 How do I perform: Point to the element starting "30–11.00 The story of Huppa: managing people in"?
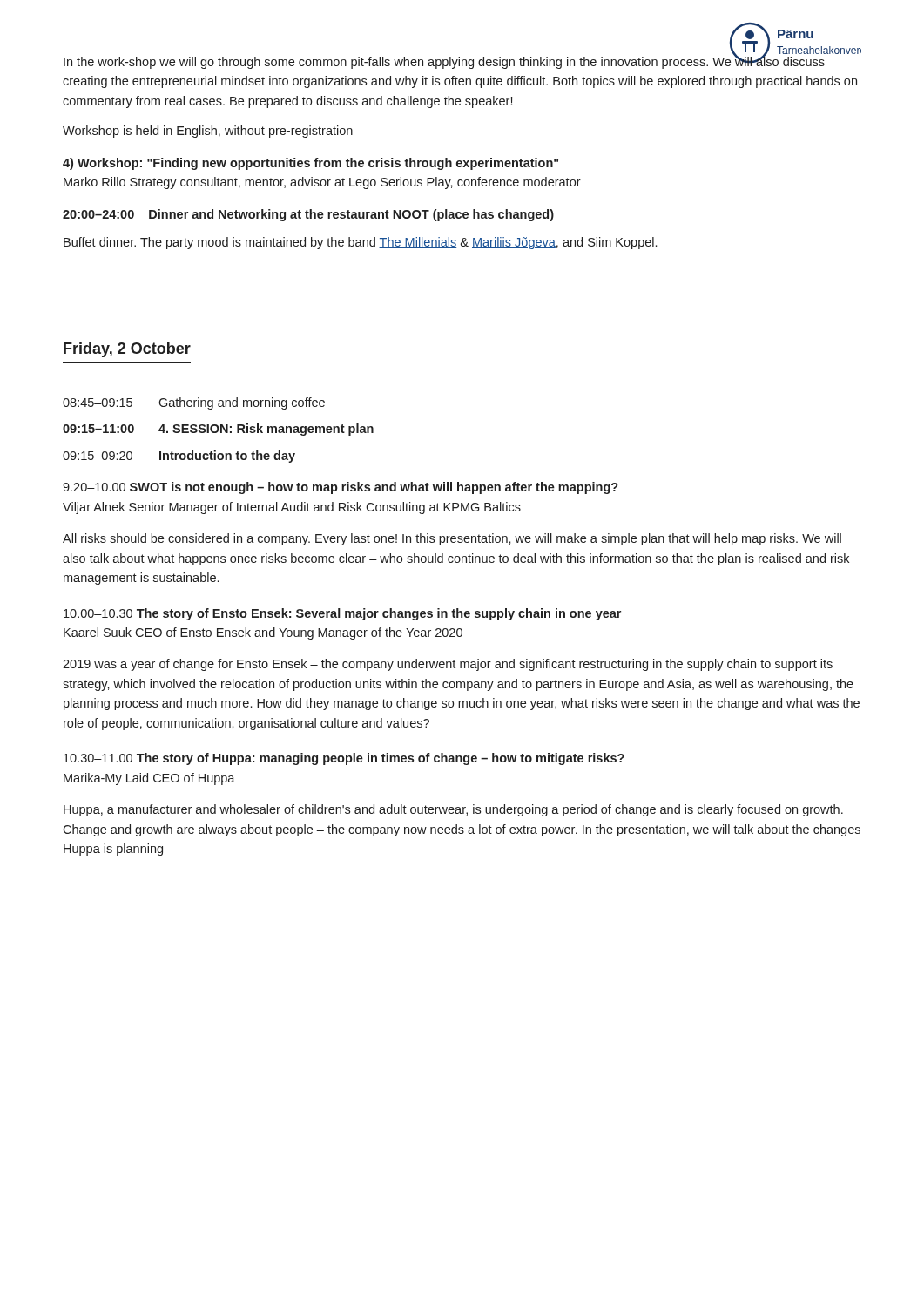click(344, 768)
